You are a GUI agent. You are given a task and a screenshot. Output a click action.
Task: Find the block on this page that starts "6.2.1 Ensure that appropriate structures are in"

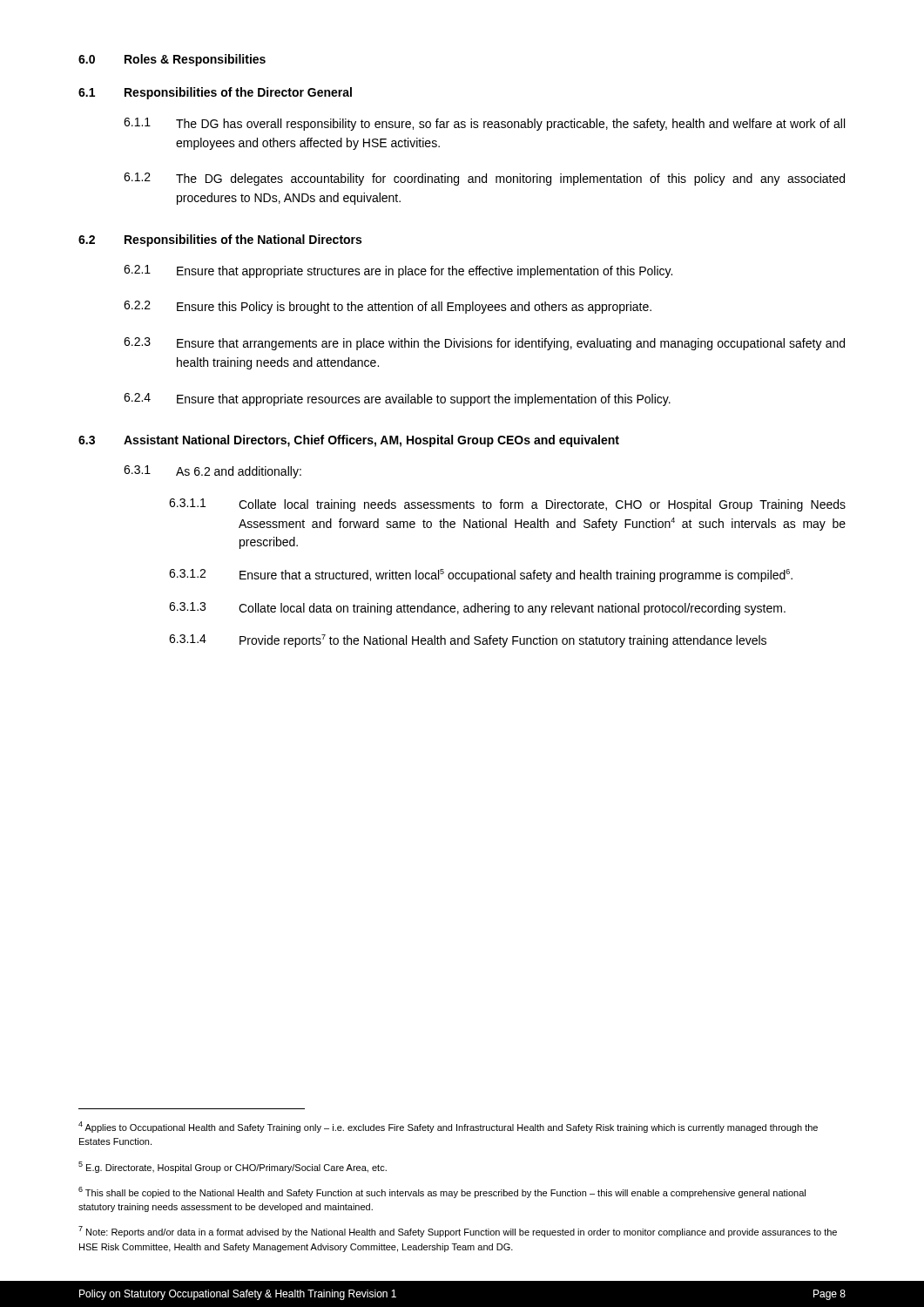pyautogui.click(x=485, y=272)
